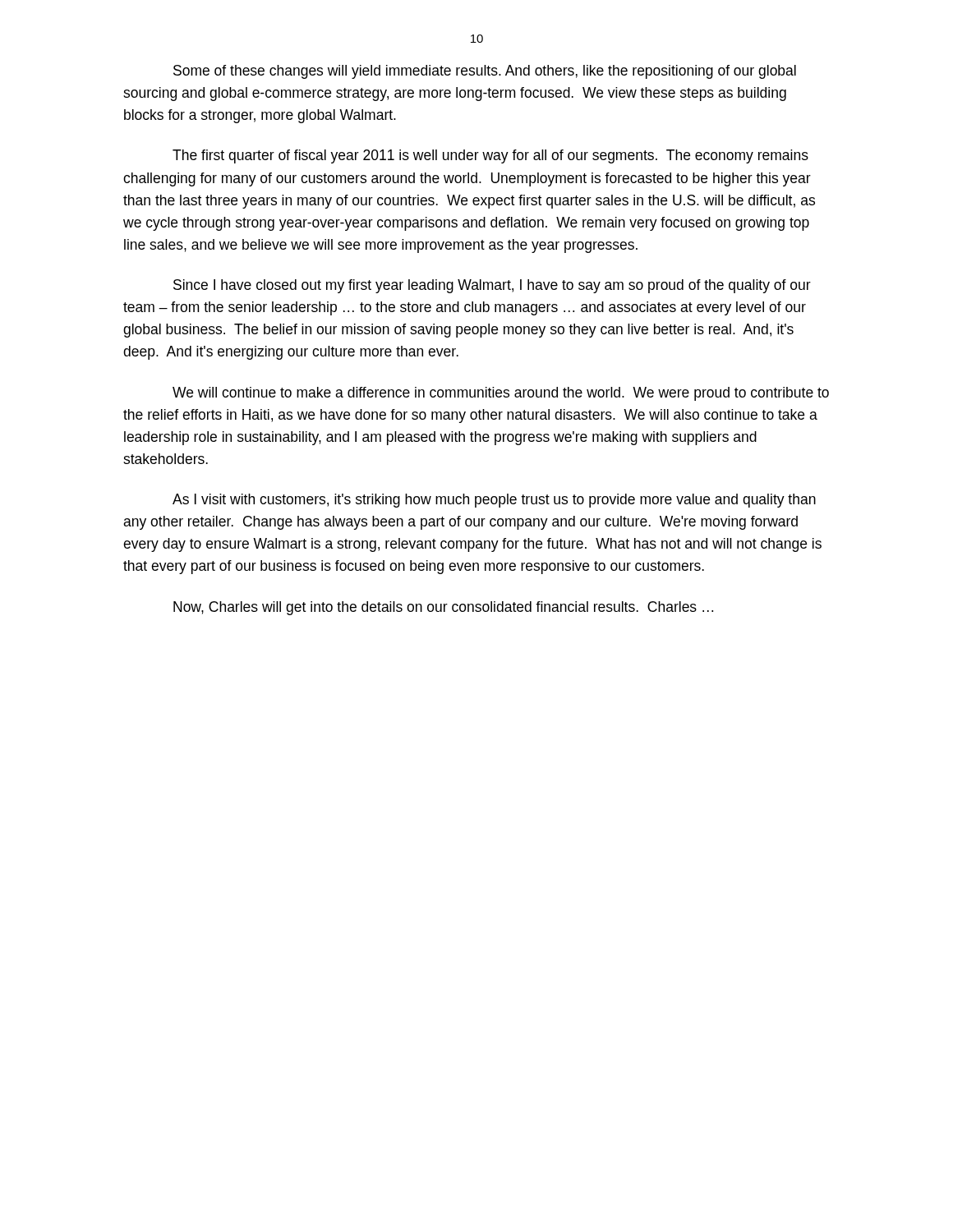Locate the block of text that opens with "As I visit"

pyautogui.click(x=473, y=533)
